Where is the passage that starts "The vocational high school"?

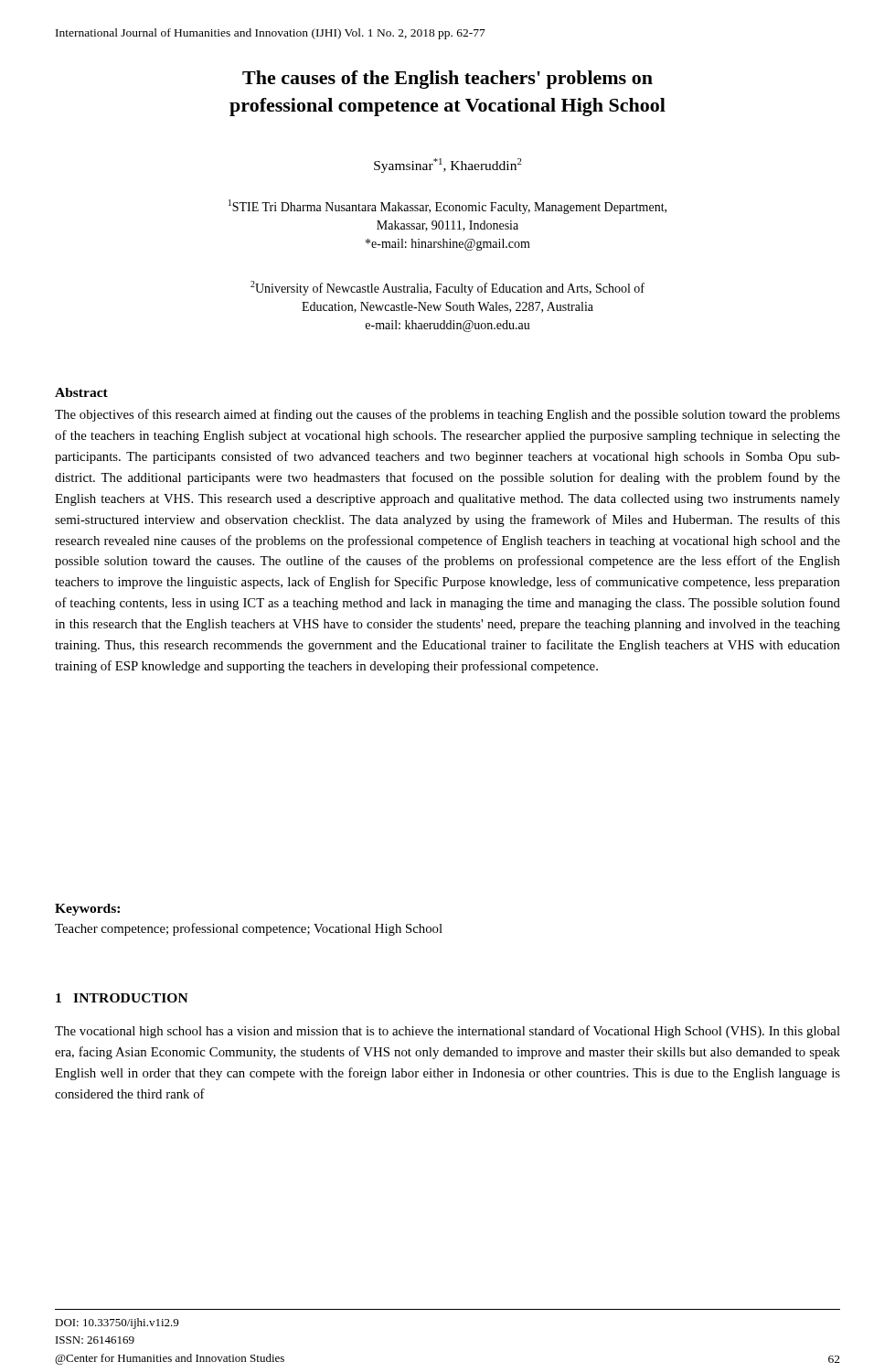pos(448,1063)
